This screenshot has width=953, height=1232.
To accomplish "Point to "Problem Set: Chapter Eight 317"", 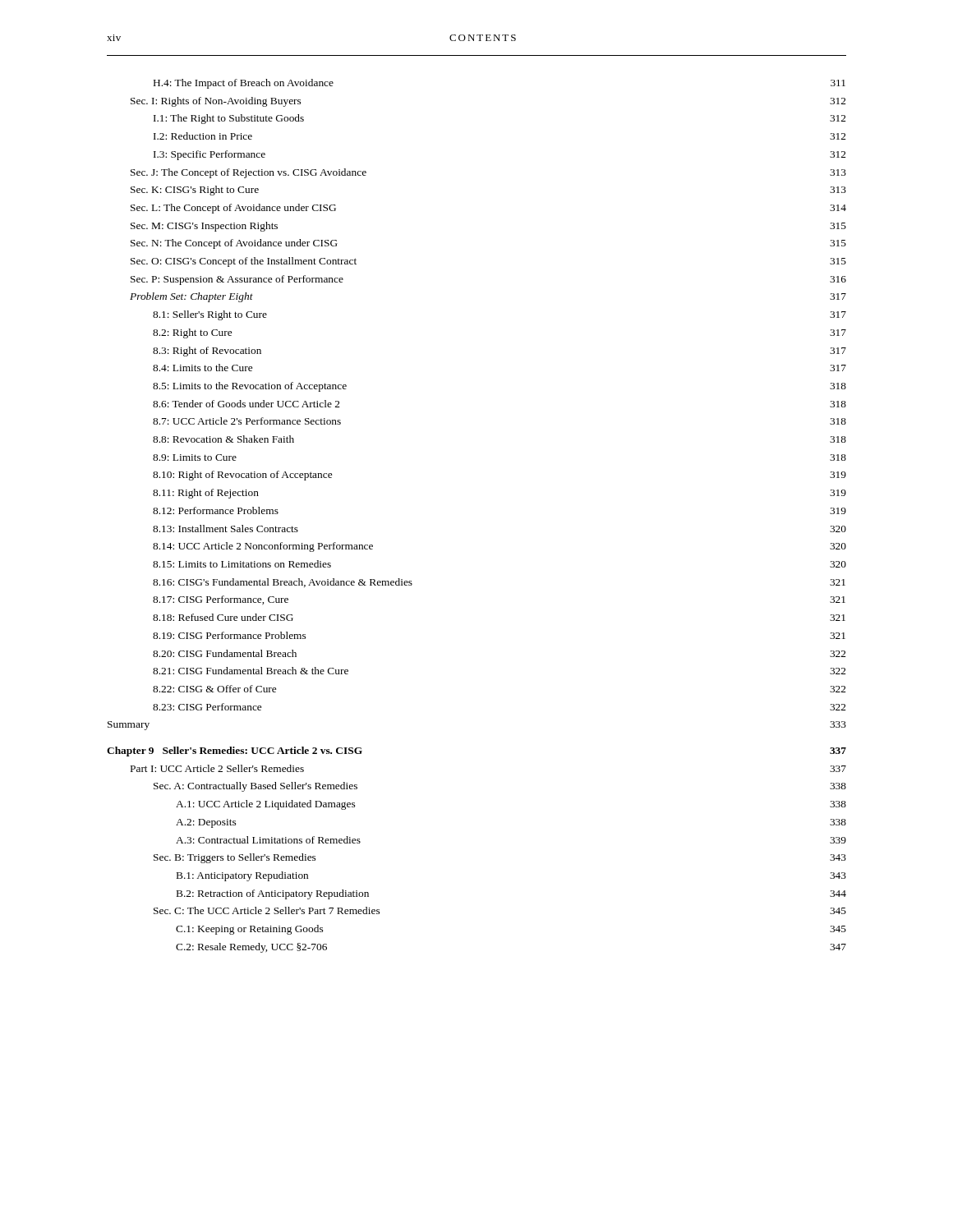I will [x=196, y=299].
